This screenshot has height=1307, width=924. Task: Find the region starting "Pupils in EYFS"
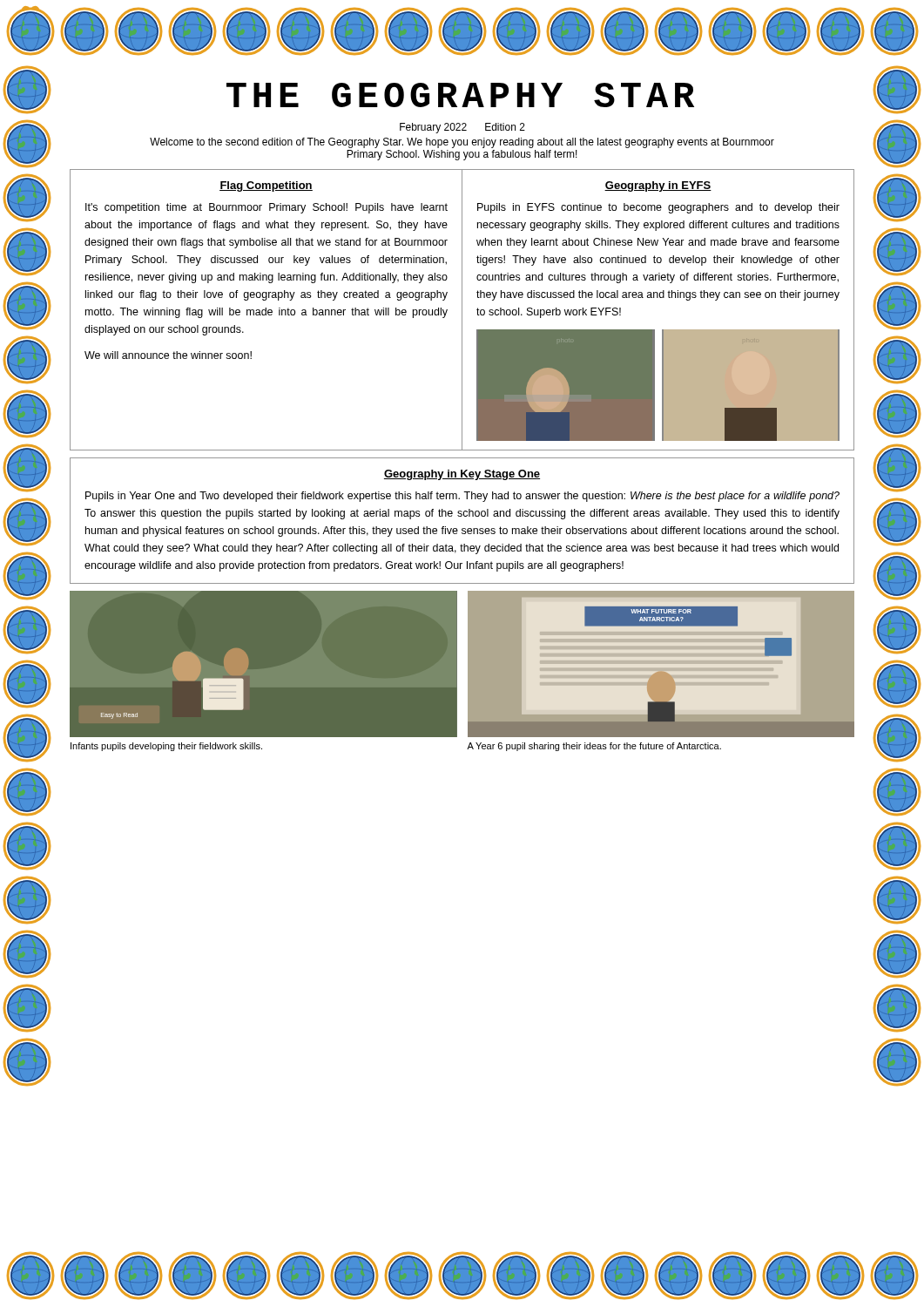click(x=658, y=260)
